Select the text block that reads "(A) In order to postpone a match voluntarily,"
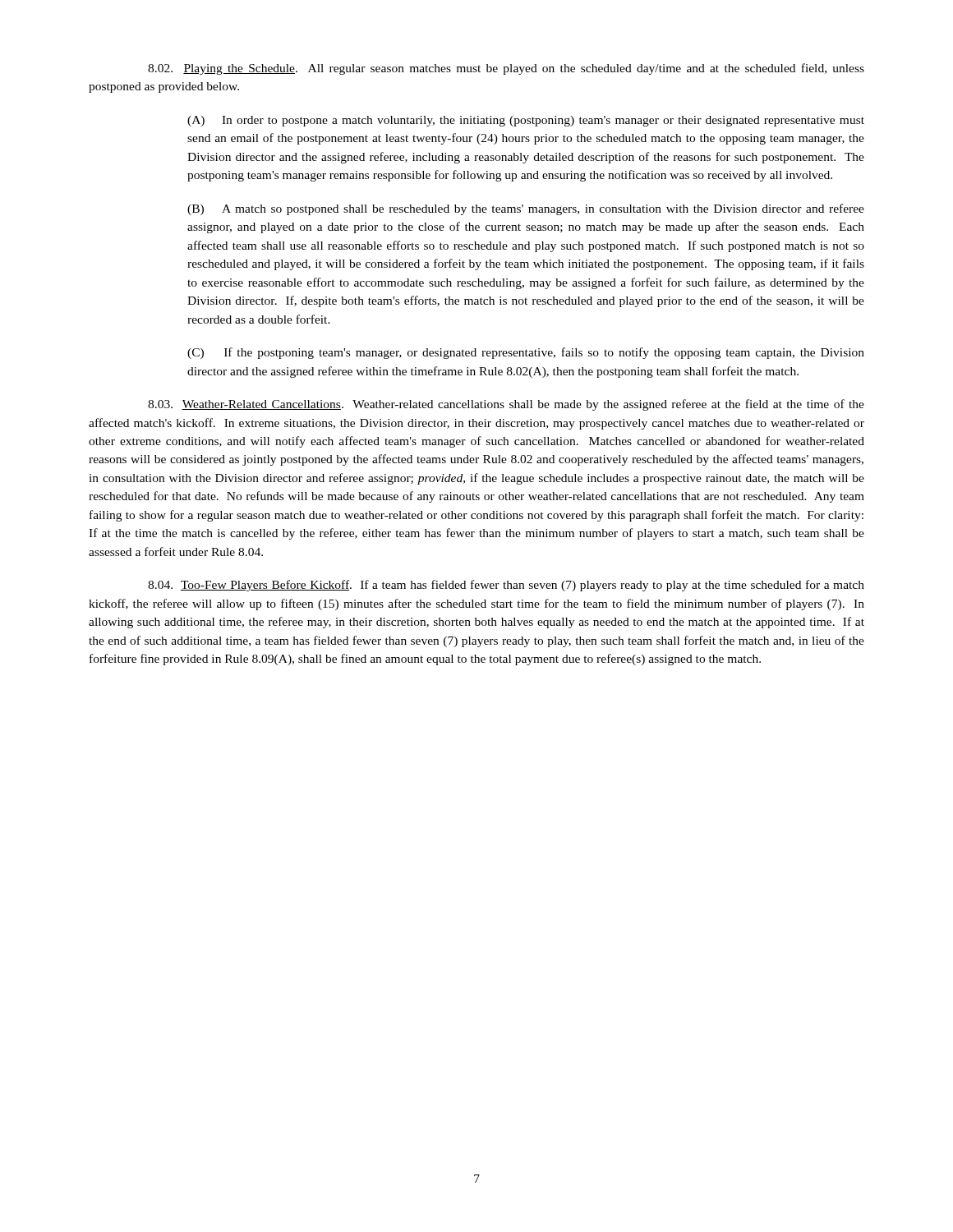 526,147
